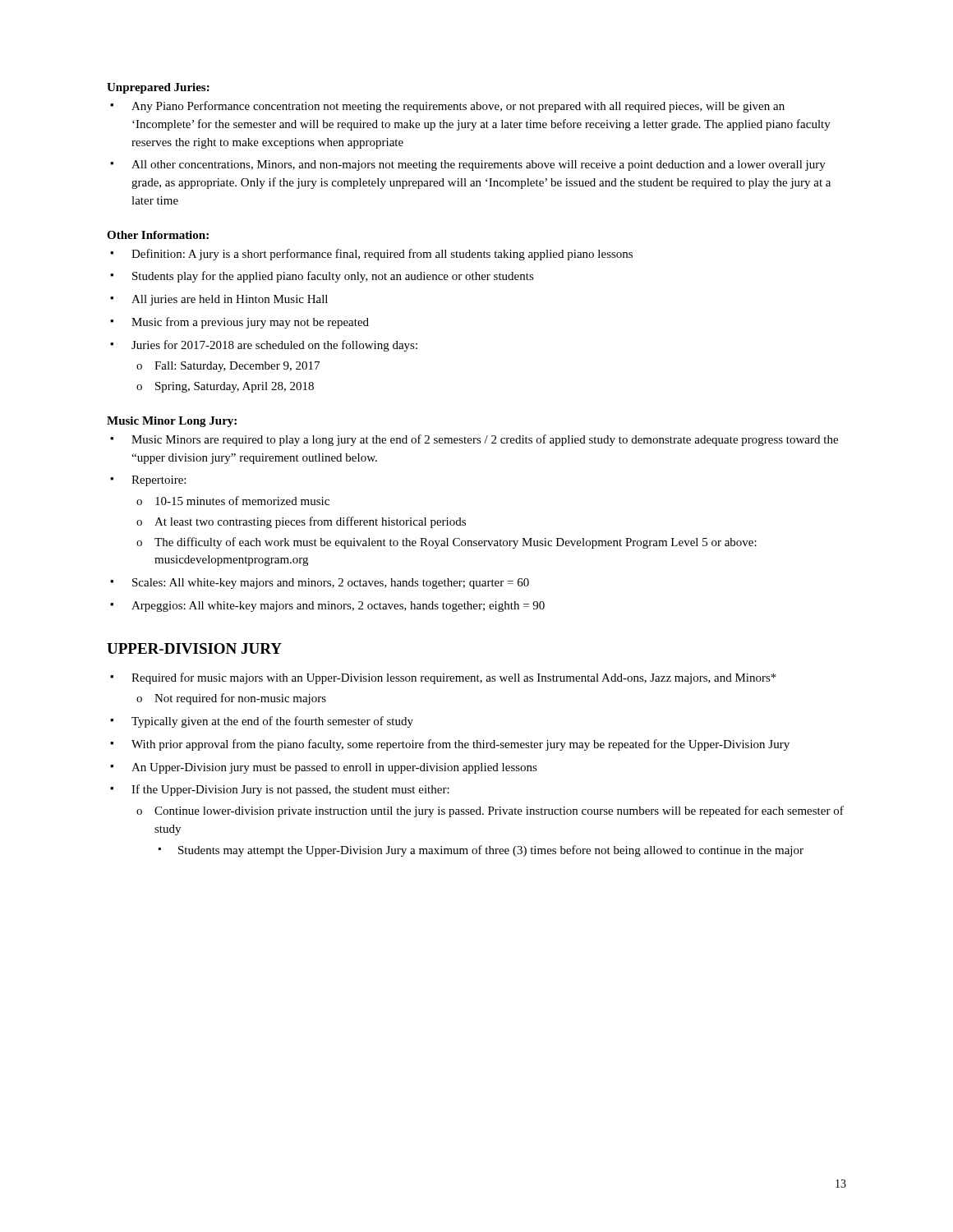Find the text block starting "Spring, Saturday, April 28, 2018"
This screenshot has height=1232, width=953.
point(234,386)
